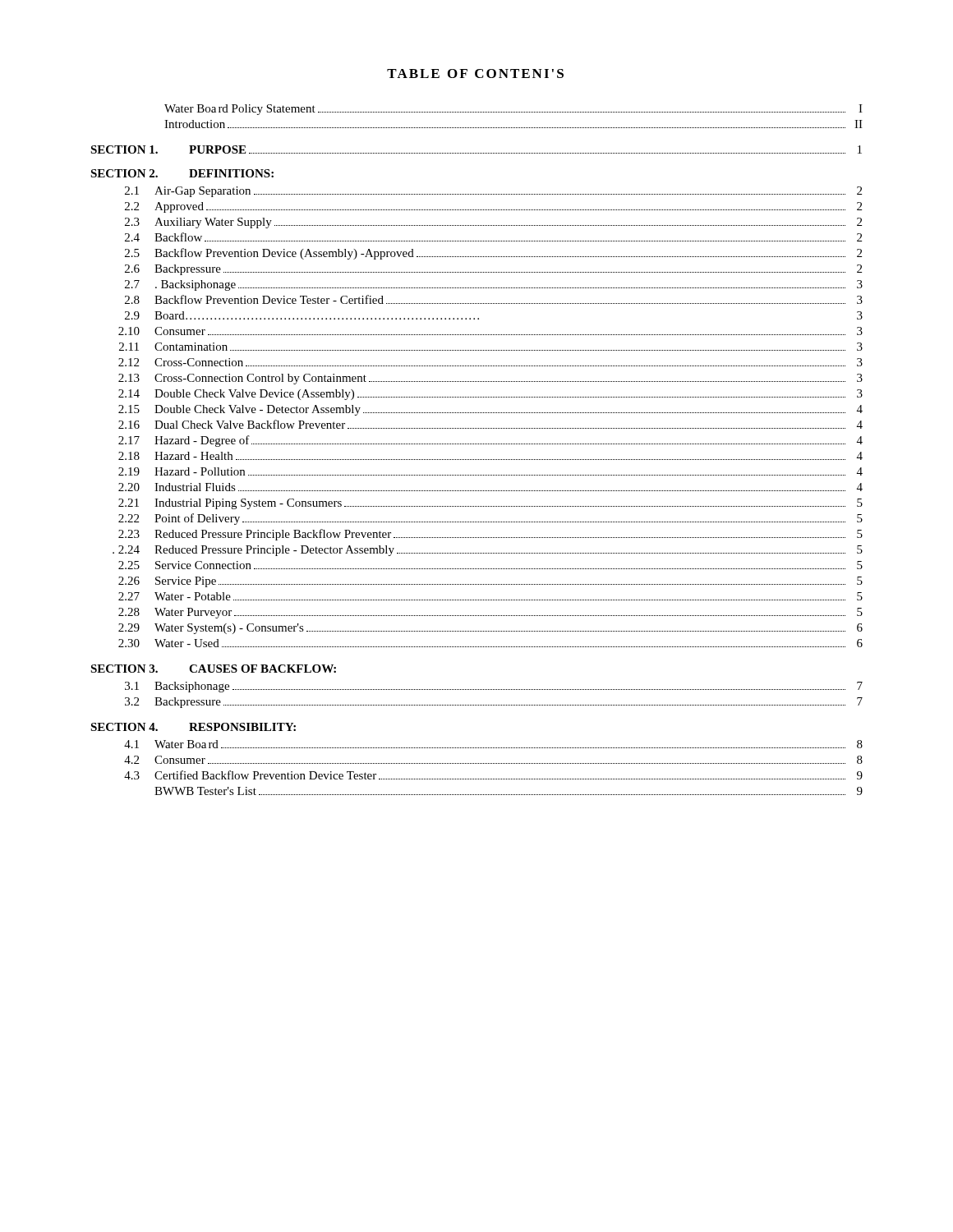Click where it says "2.14 Double Check Valve Device (Assembly) 3"

[476, 394]
